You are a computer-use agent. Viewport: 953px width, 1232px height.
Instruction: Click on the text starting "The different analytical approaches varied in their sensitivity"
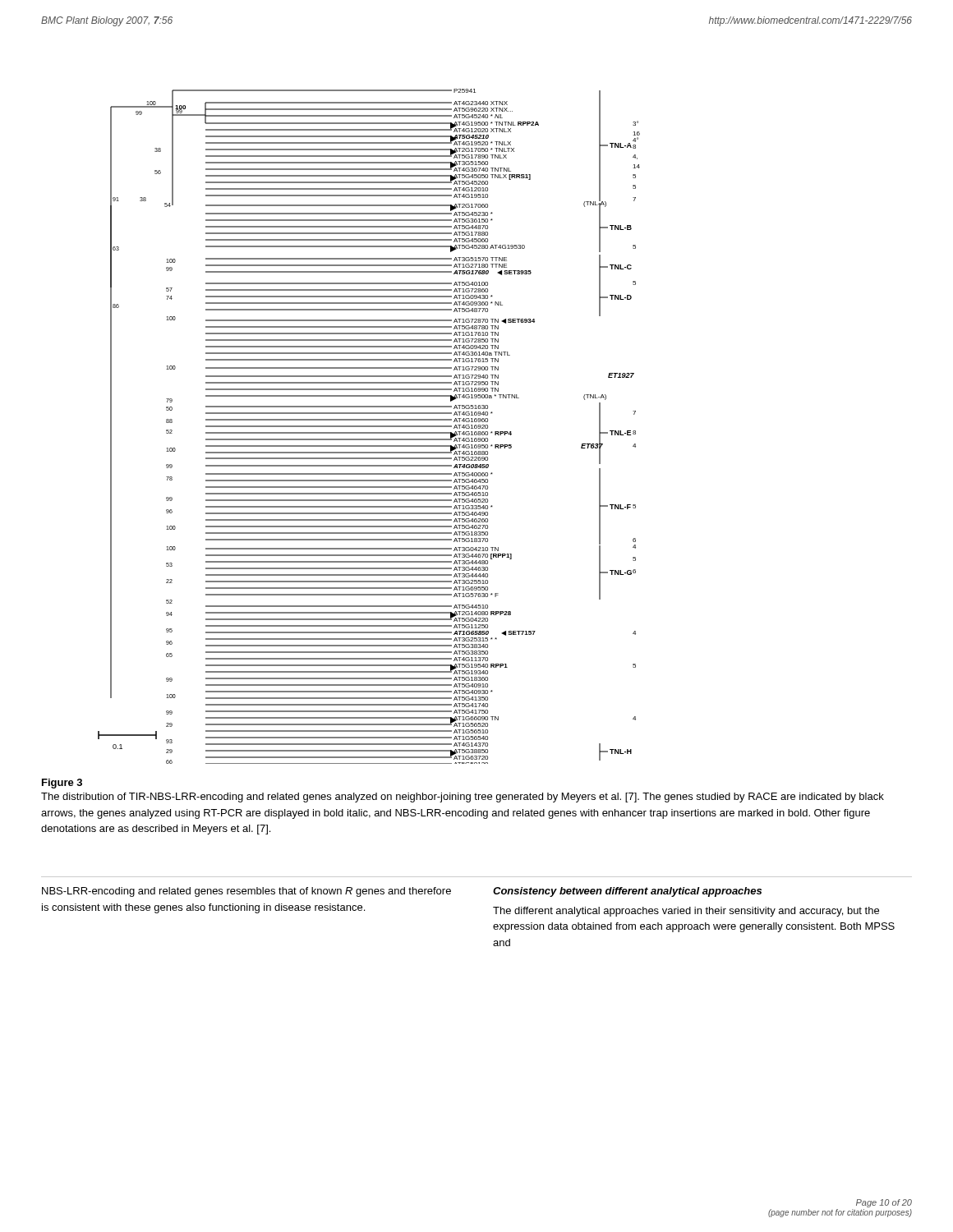694,926
